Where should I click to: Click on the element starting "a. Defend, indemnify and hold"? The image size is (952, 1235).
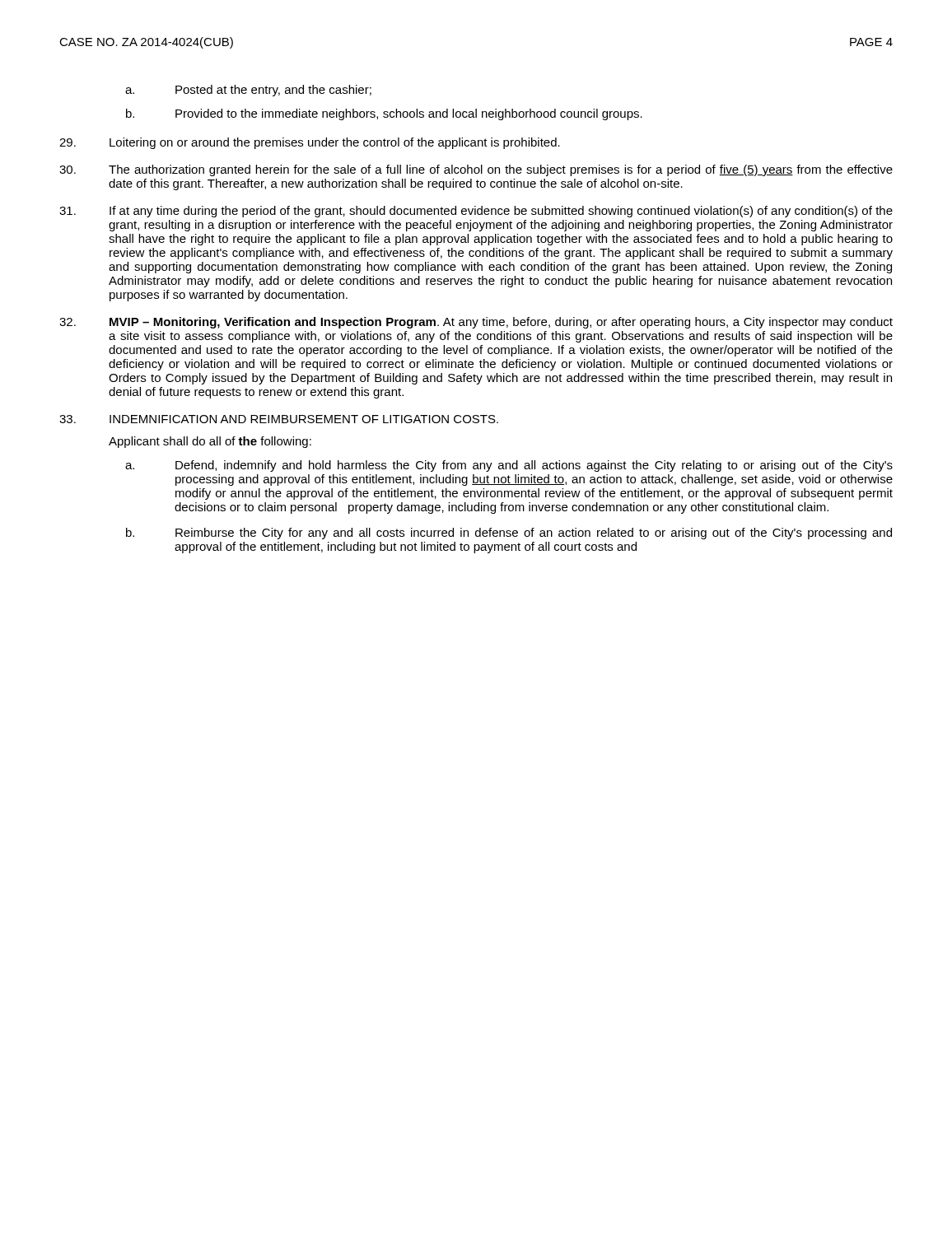509,486
